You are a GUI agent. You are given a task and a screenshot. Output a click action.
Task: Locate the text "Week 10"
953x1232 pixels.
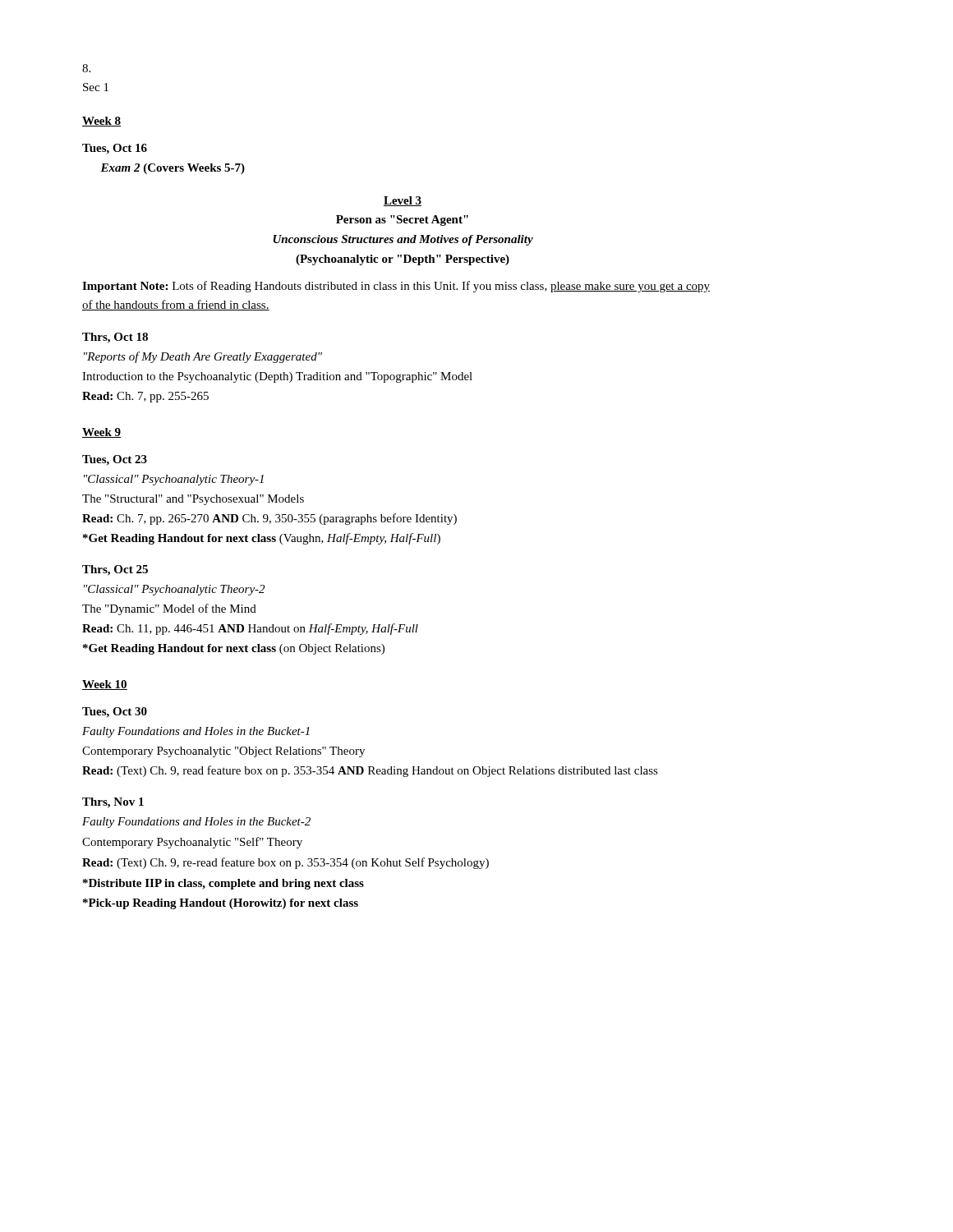[105, 684]
